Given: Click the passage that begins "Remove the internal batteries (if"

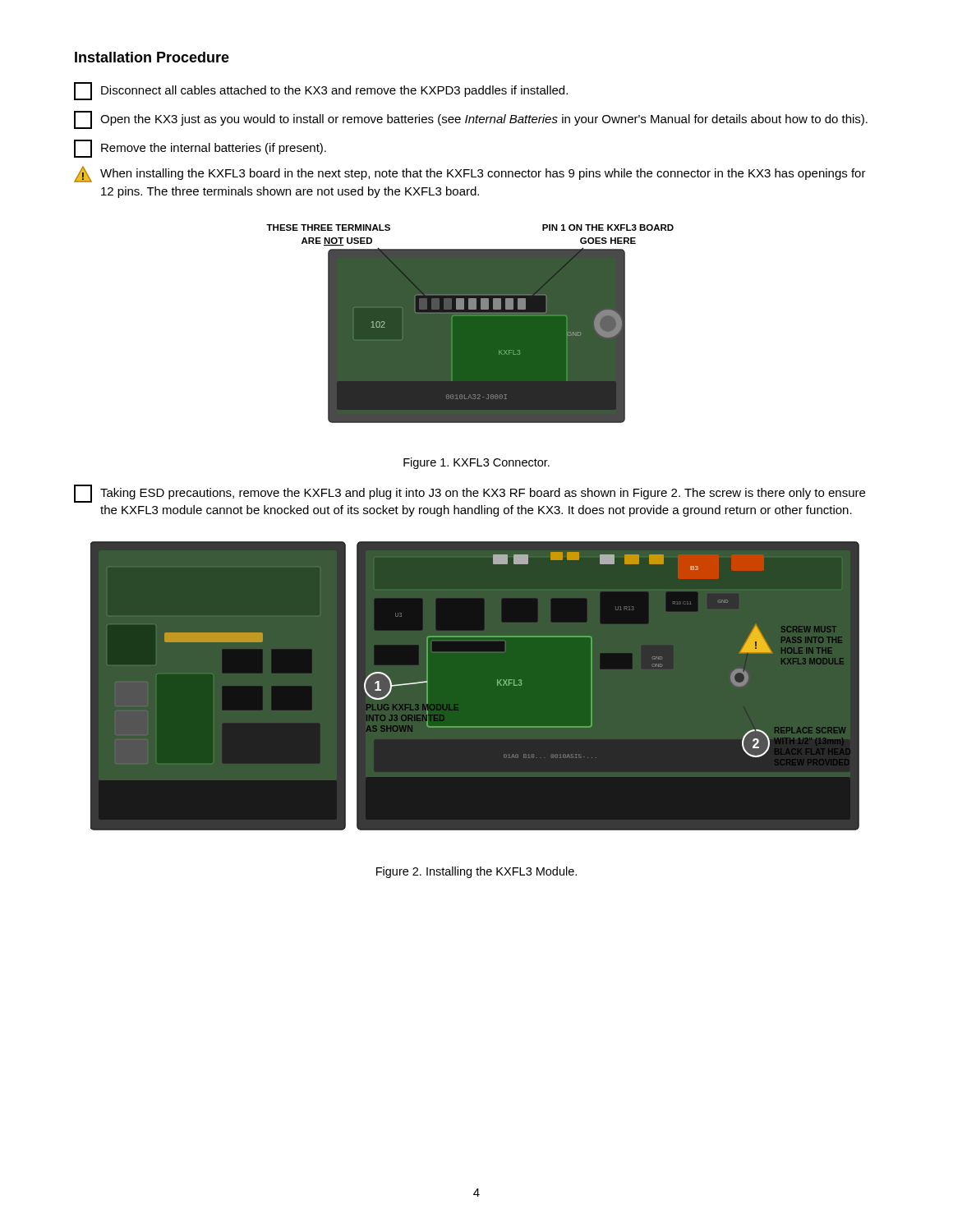Looking at the screenshot, I should (200, 149).
